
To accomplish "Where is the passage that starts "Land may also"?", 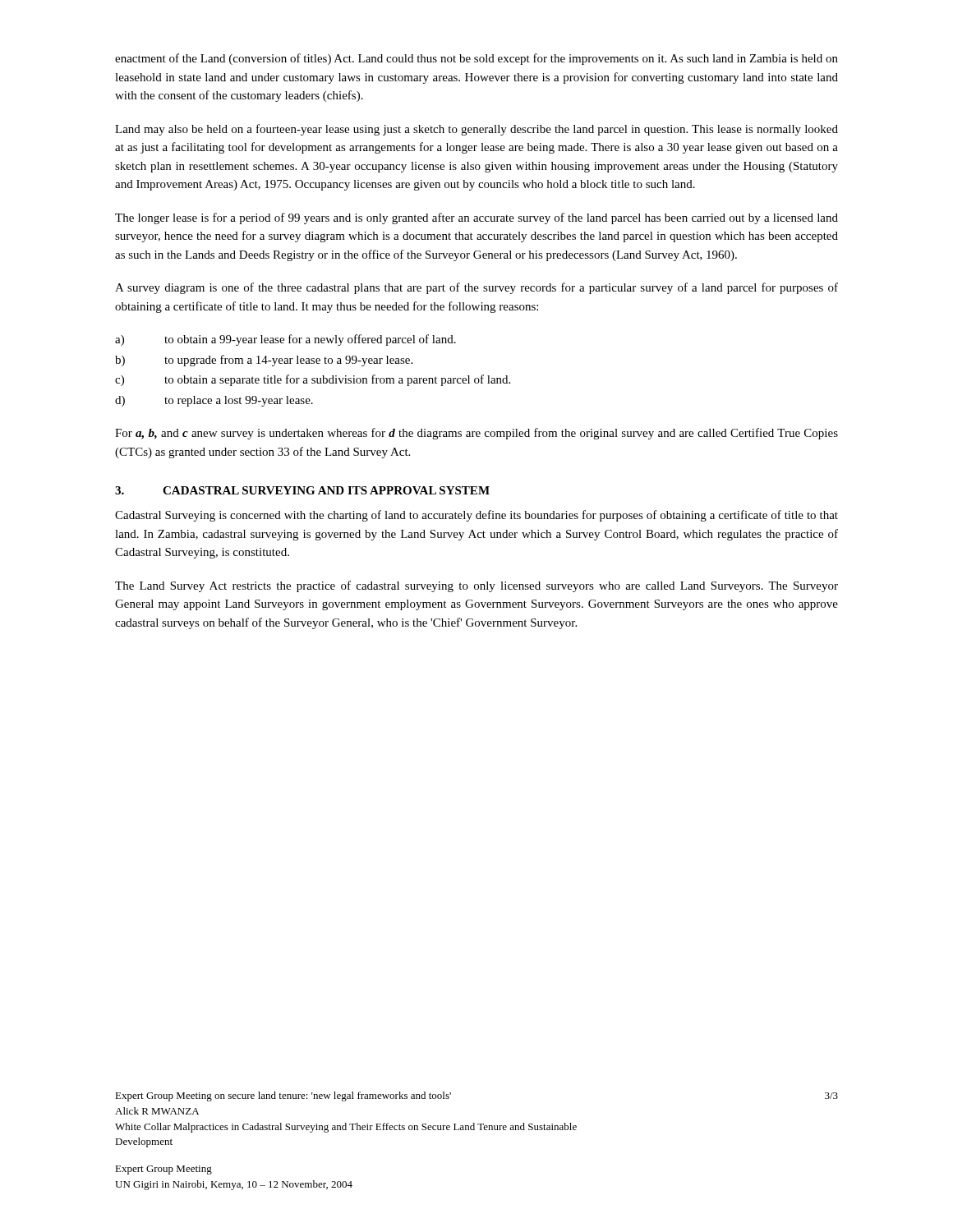I will [476, 156].
